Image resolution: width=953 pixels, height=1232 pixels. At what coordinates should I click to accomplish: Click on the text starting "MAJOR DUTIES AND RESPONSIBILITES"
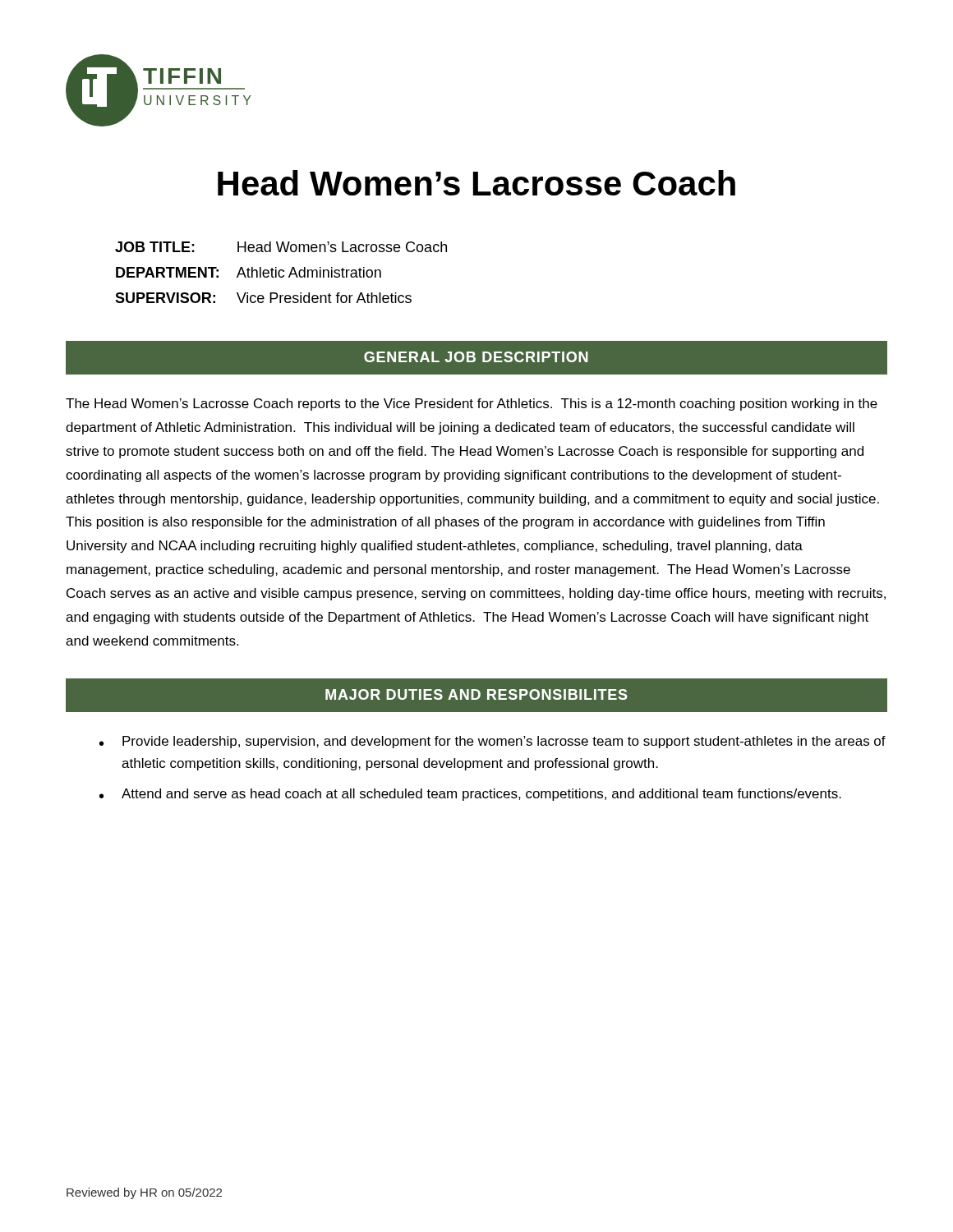pyautogui.click(x=476, y=695)
